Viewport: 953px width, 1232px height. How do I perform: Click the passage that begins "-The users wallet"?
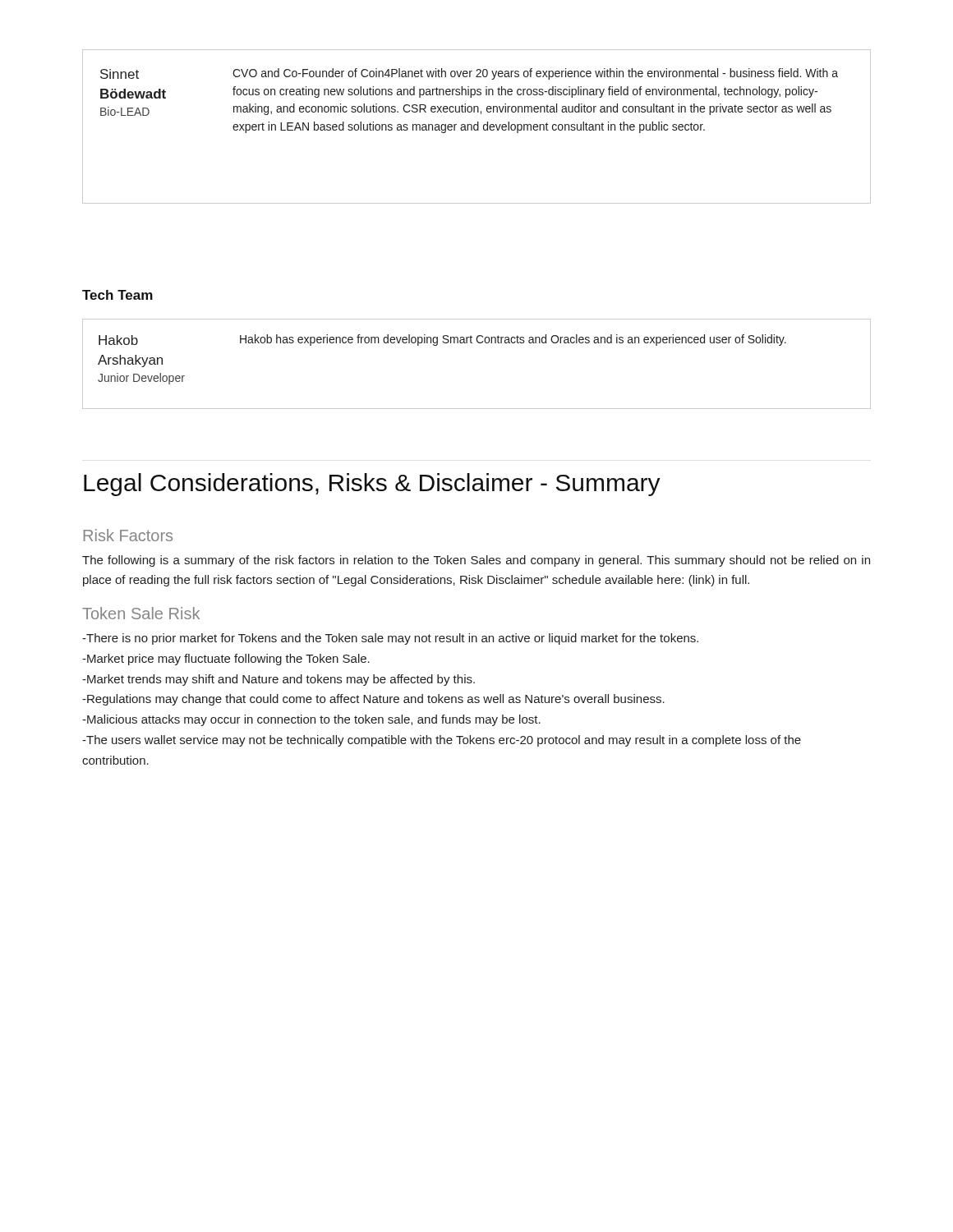[476, 750]
